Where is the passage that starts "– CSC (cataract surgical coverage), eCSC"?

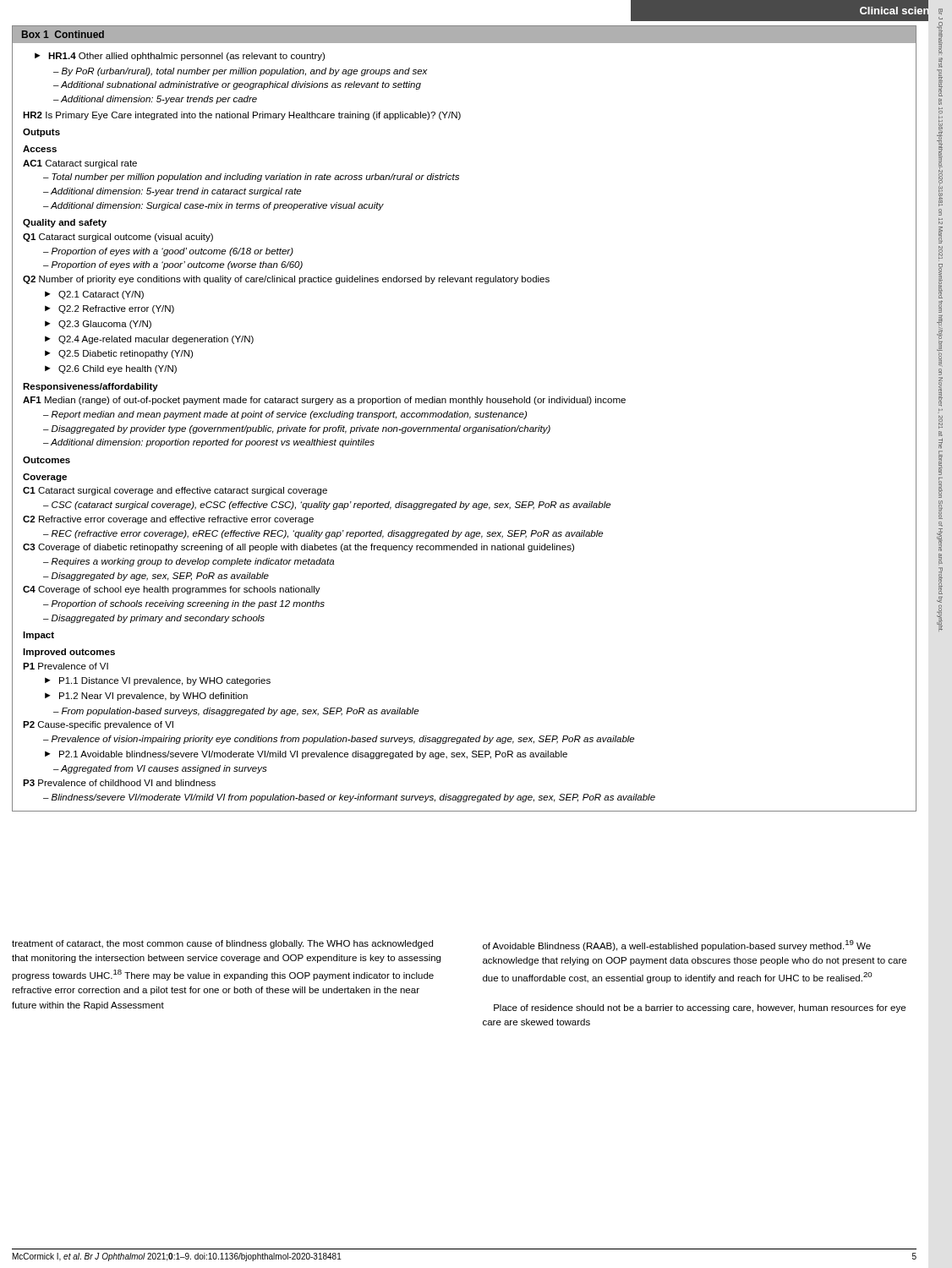[x=327, y=505]
